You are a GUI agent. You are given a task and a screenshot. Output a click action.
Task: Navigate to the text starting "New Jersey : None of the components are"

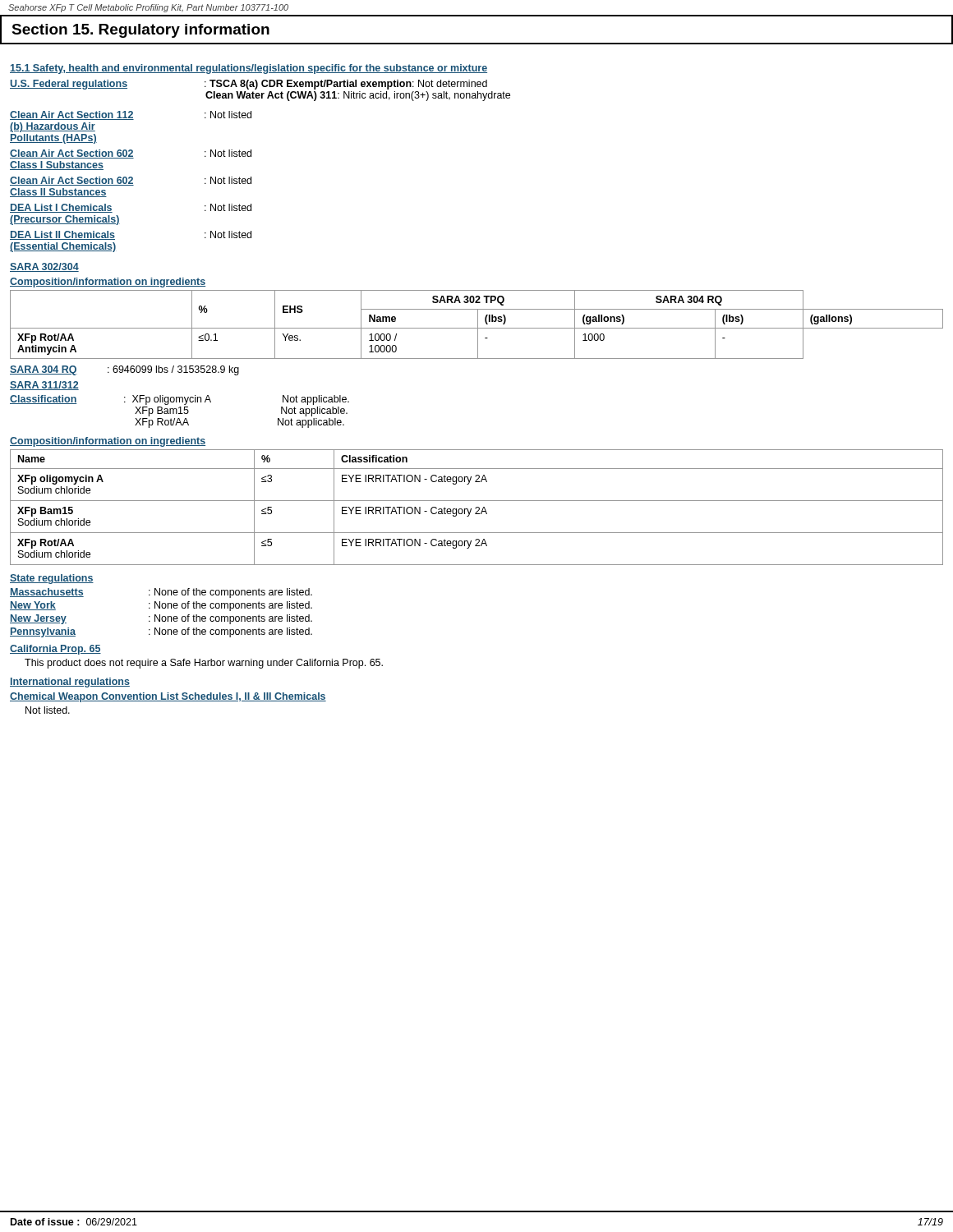tap(161, 618)
